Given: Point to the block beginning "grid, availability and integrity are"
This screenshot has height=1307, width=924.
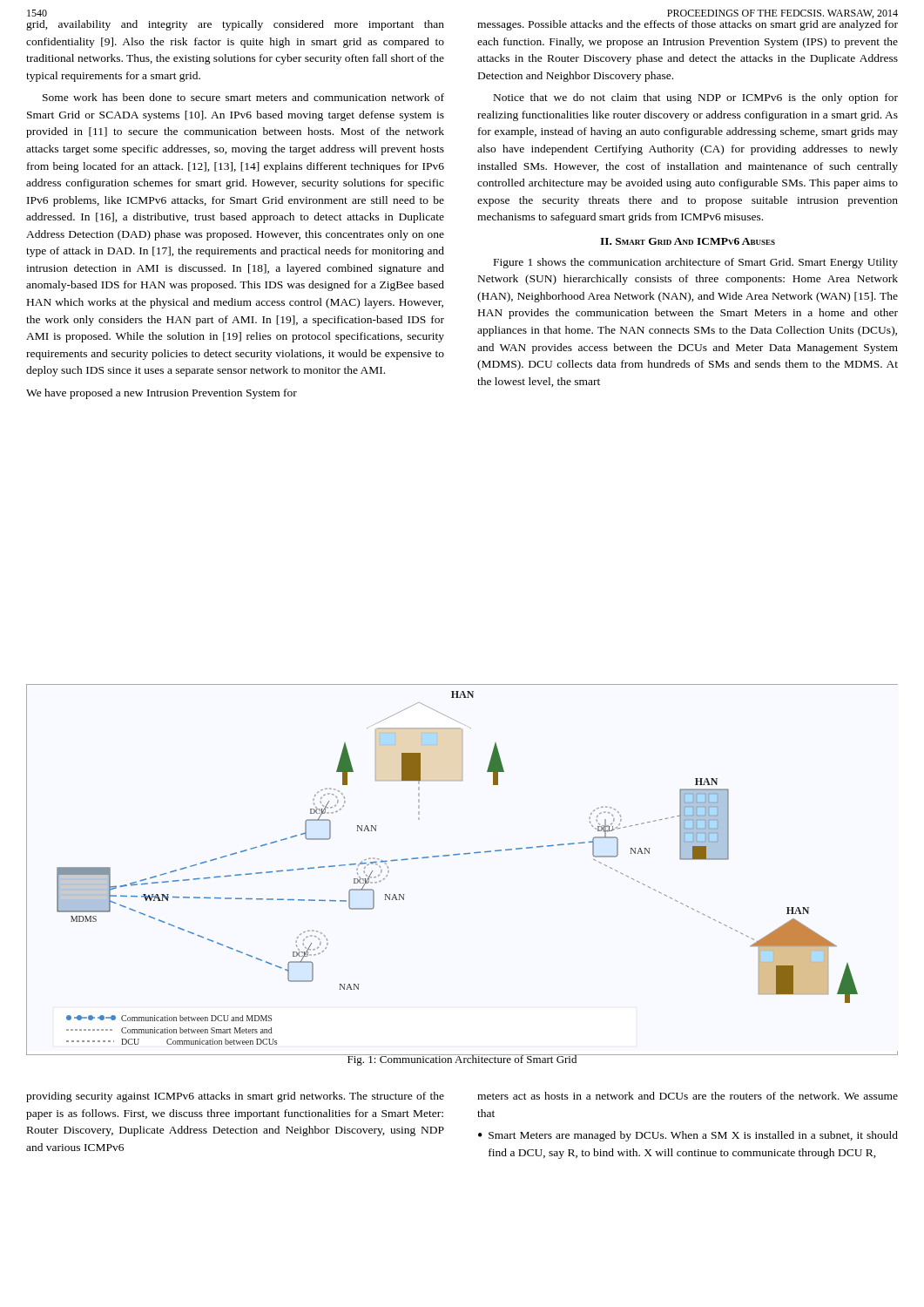Looking at the screenshot, I should (235, 208).
